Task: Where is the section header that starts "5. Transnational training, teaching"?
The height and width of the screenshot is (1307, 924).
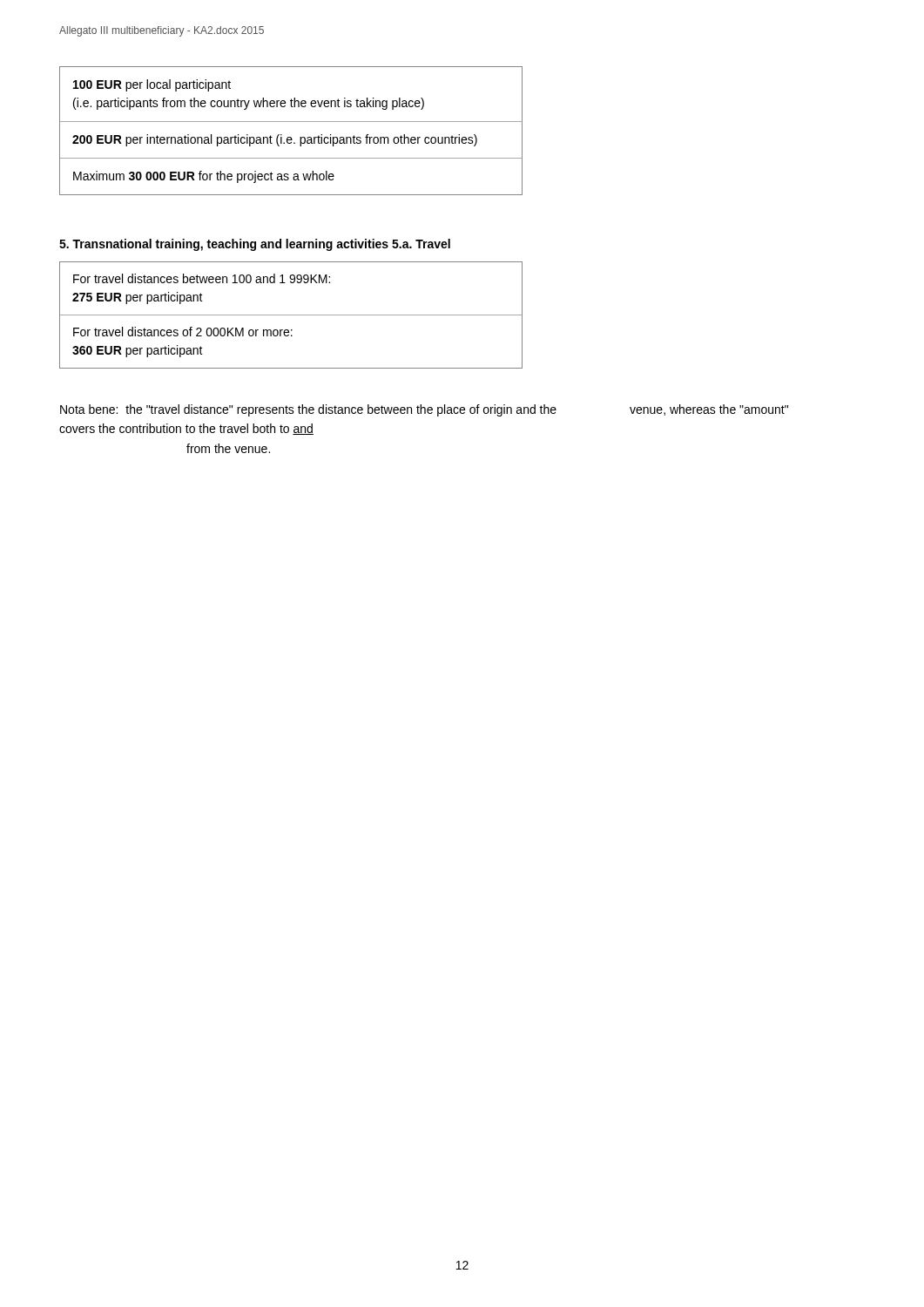Action: click(x=224, y=244)
